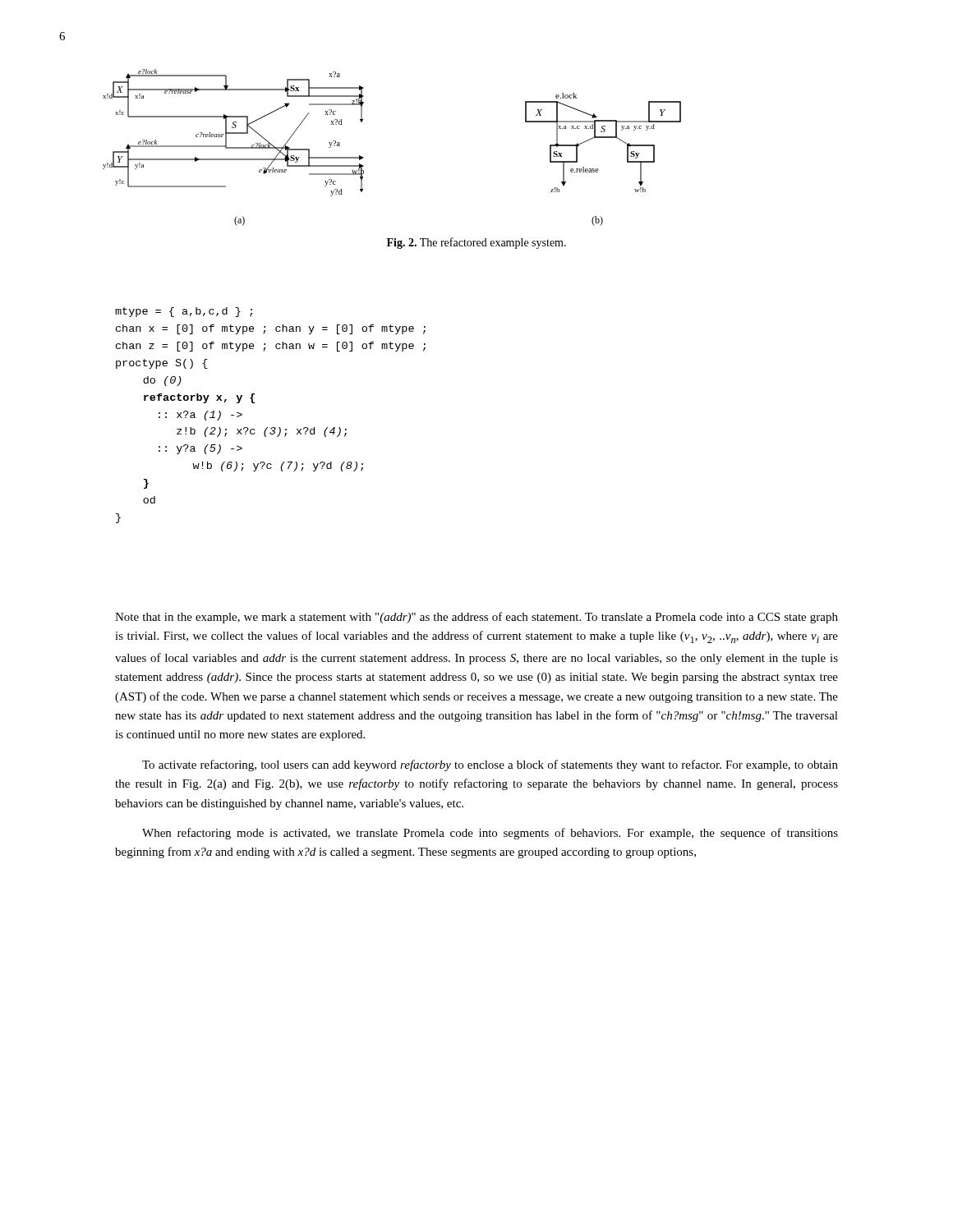Select the region starting "Fig. 2. The refactored example"

tap(476, 243)
